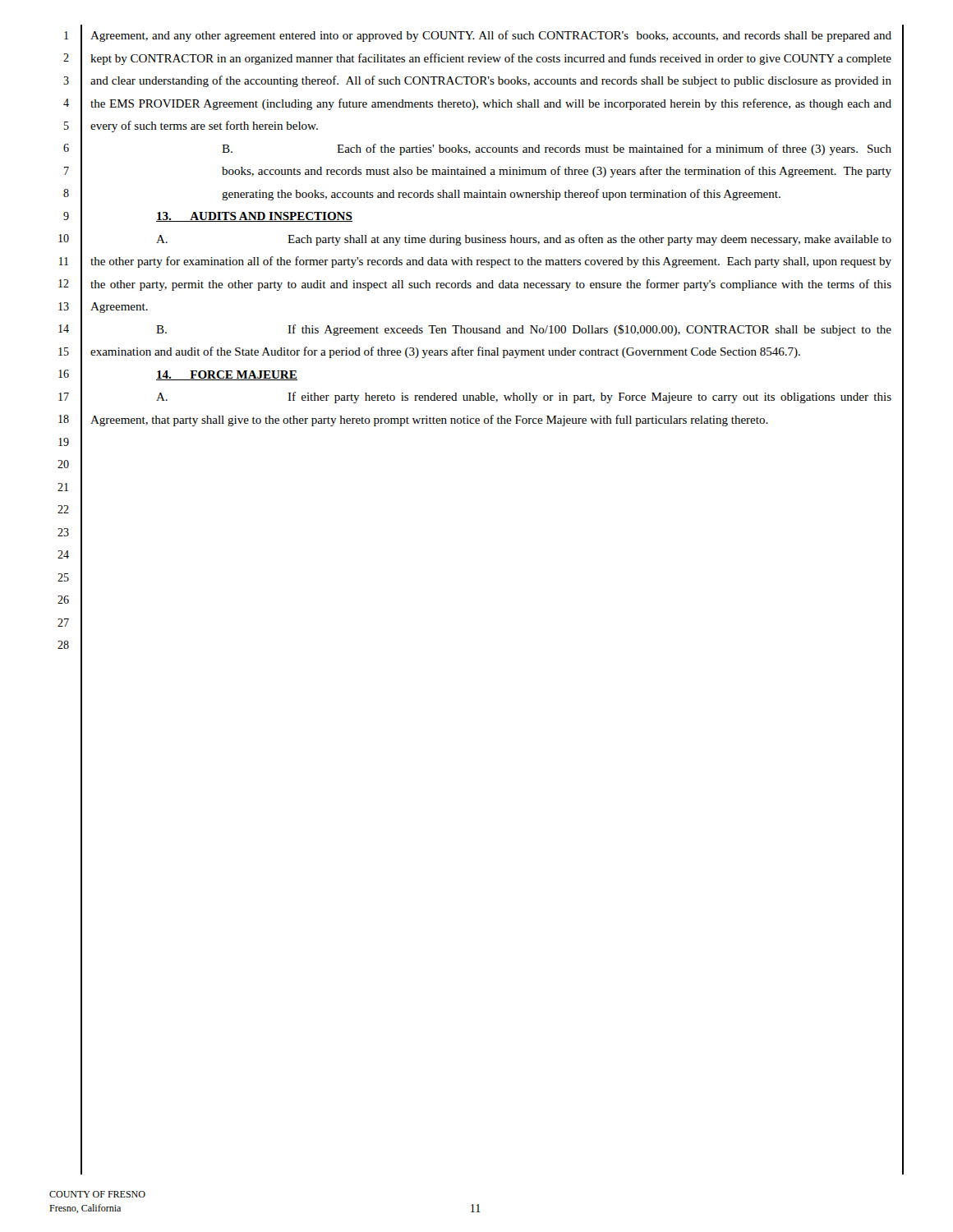The height and width of the screenshot is (1232, 953).
Task: Where is the passage that starts "Agreement, and any other agreement entered"?
Action: click(x=491, y=80)
